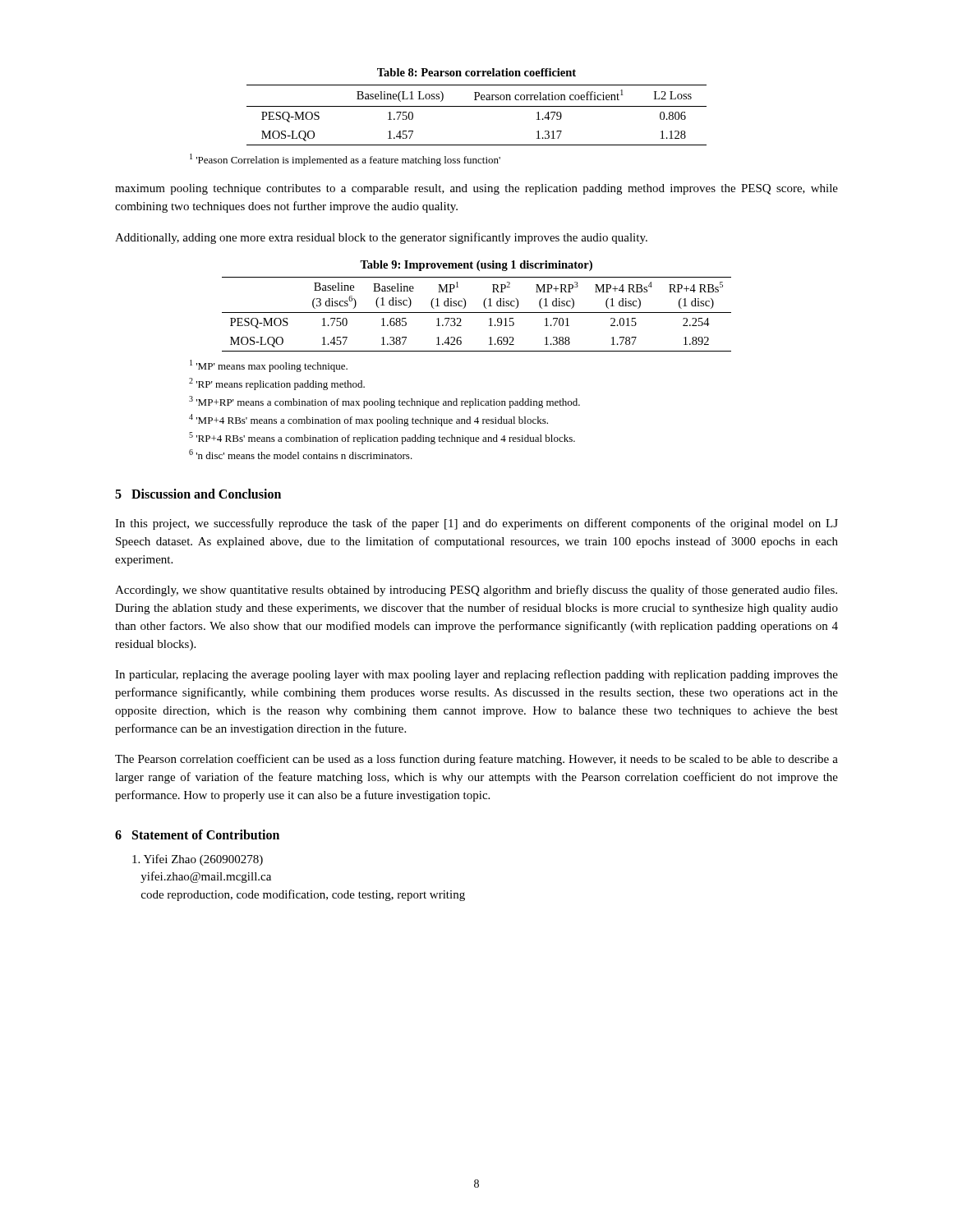Image resolution: width=953 pixels, height=1232 pixels.
Task: Where does it say "6 Statement of Contribution"?
Action: click(x=197, y=835)
